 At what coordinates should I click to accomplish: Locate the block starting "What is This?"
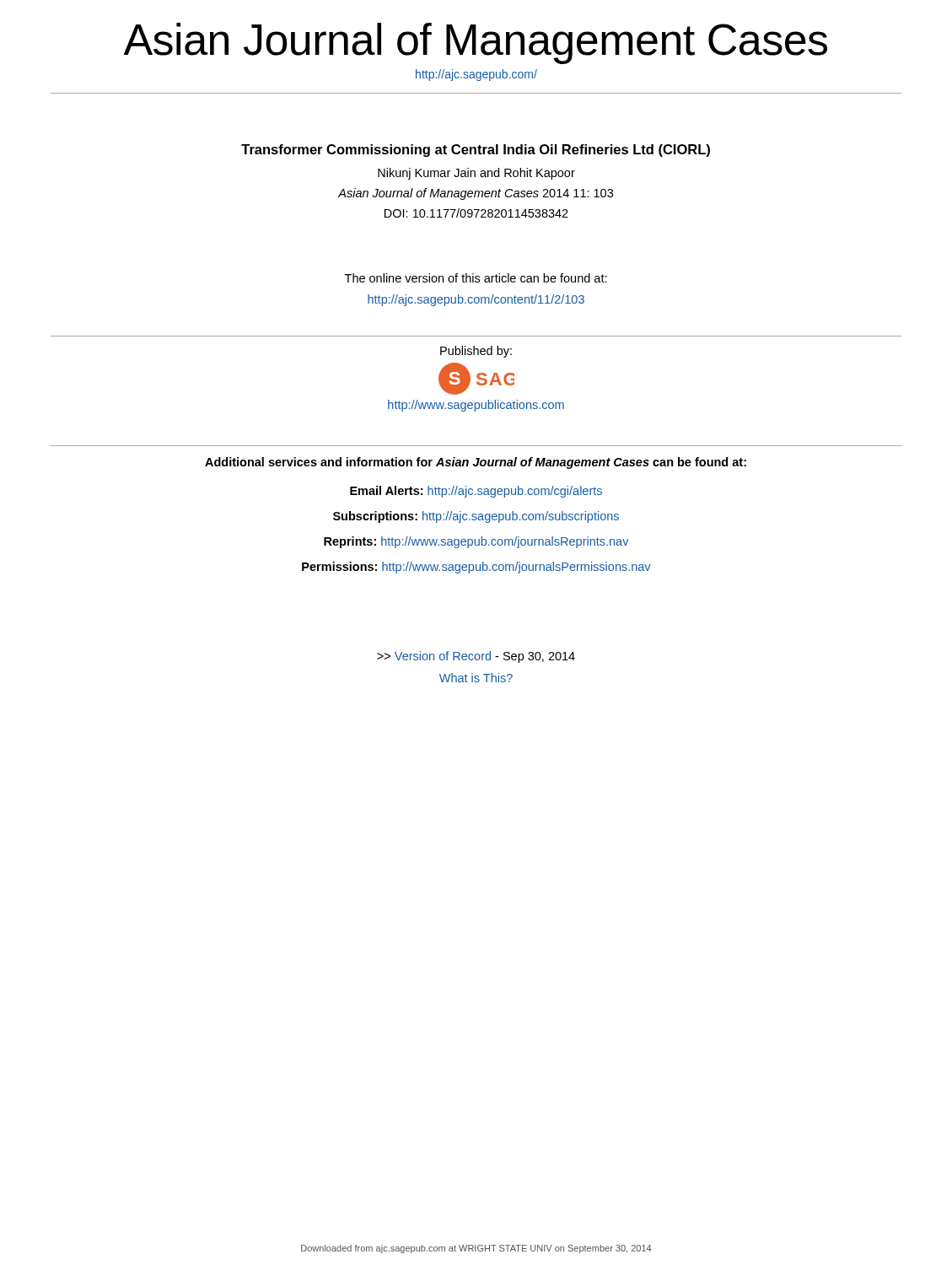tap(476, 678)
